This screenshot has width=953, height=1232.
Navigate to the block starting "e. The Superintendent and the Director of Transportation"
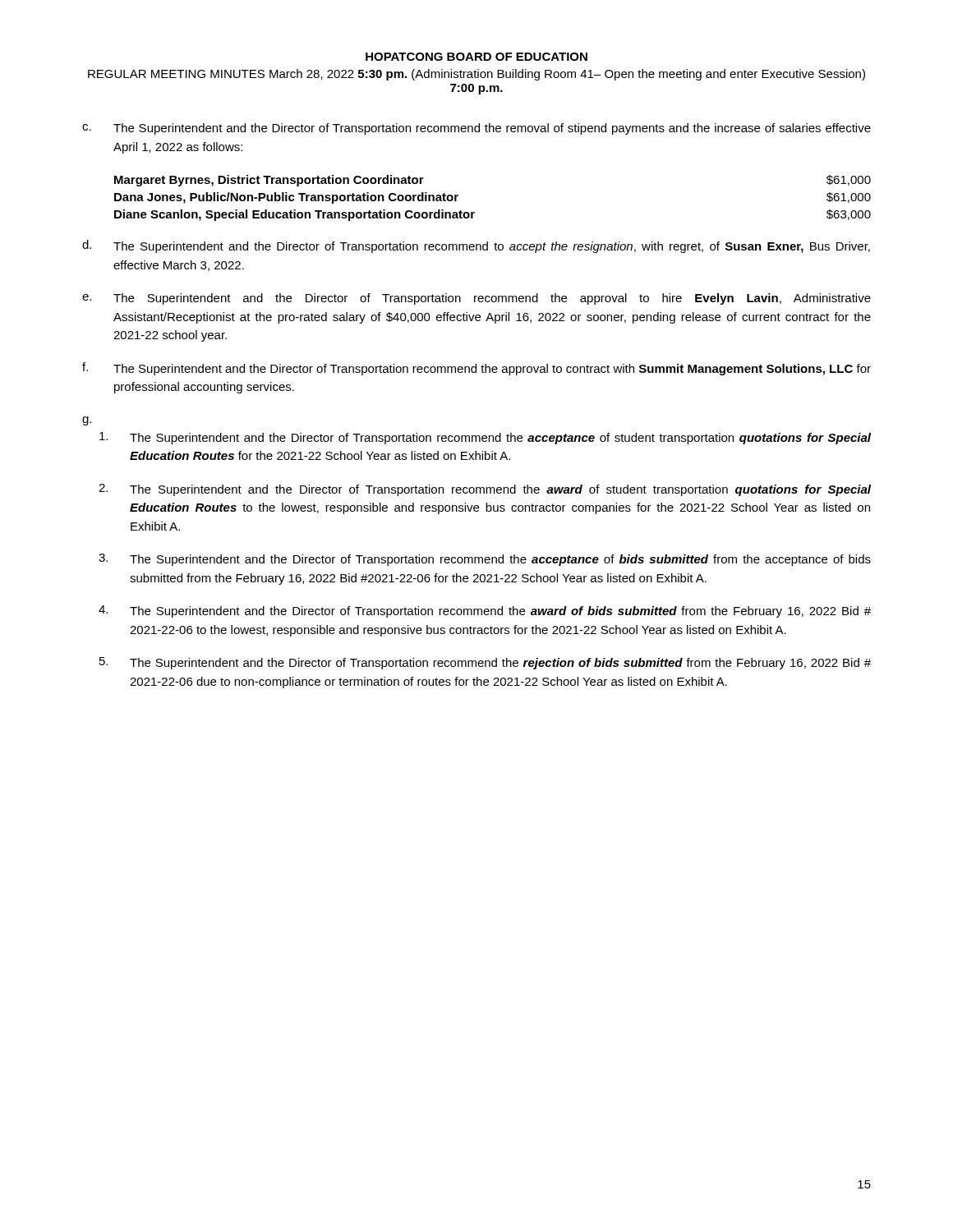(476, 317)
